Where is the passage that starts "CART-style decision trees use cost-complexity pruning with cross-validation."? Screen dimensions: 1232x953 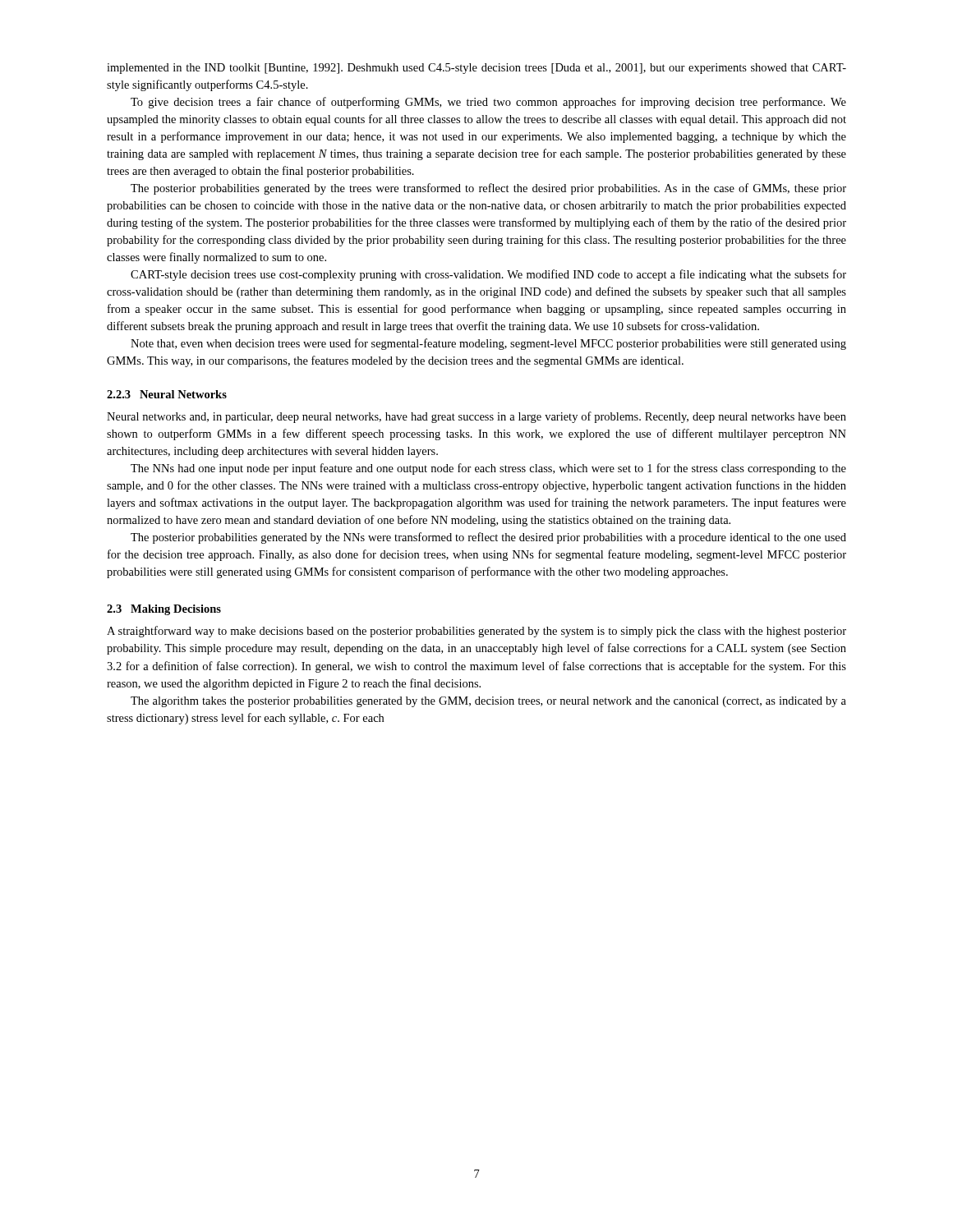(476, 301)
